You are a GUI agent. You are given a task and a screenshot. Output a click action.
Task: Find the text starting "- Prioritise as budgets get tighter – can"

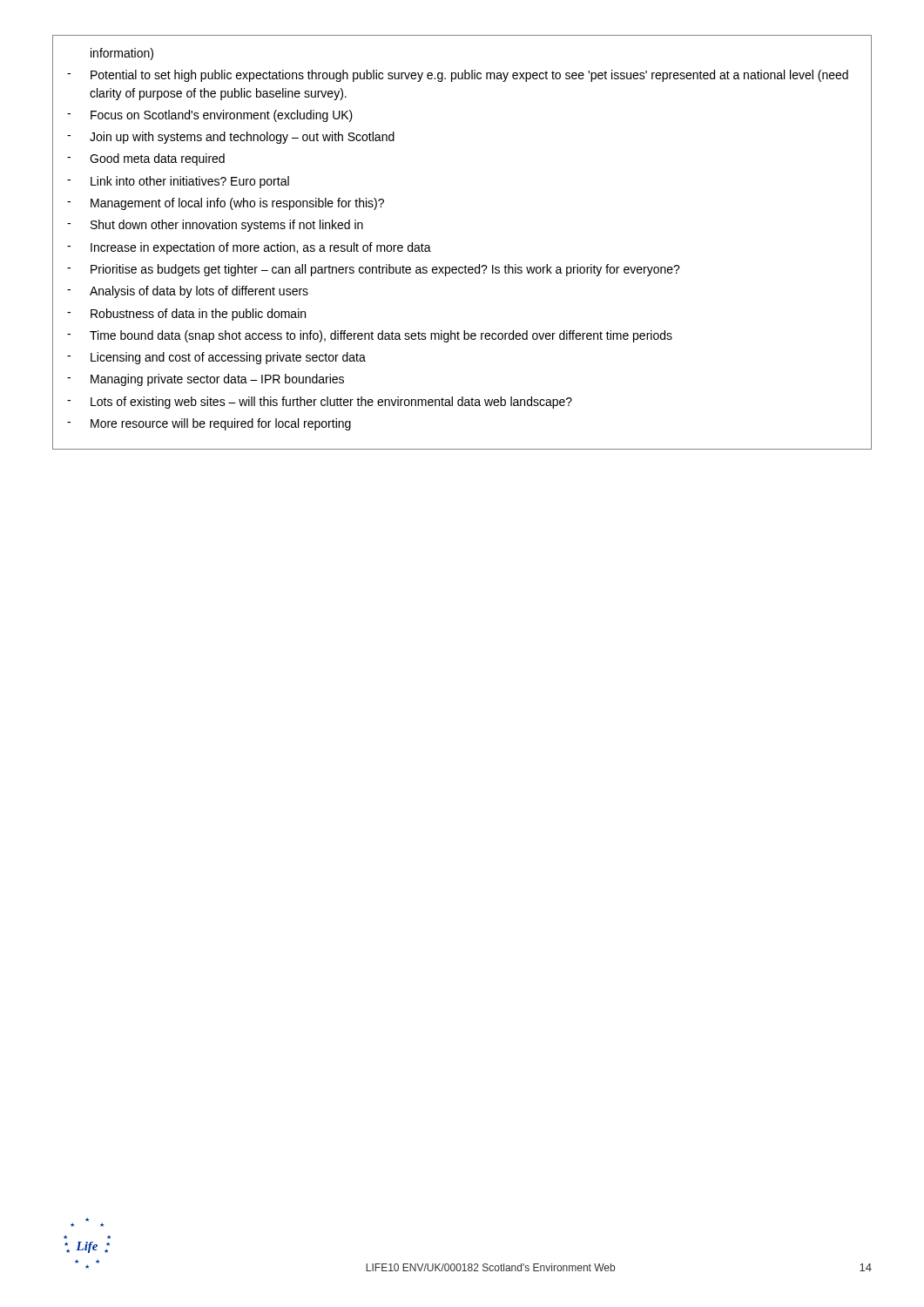pyautogui.click(x=462, y=269)
